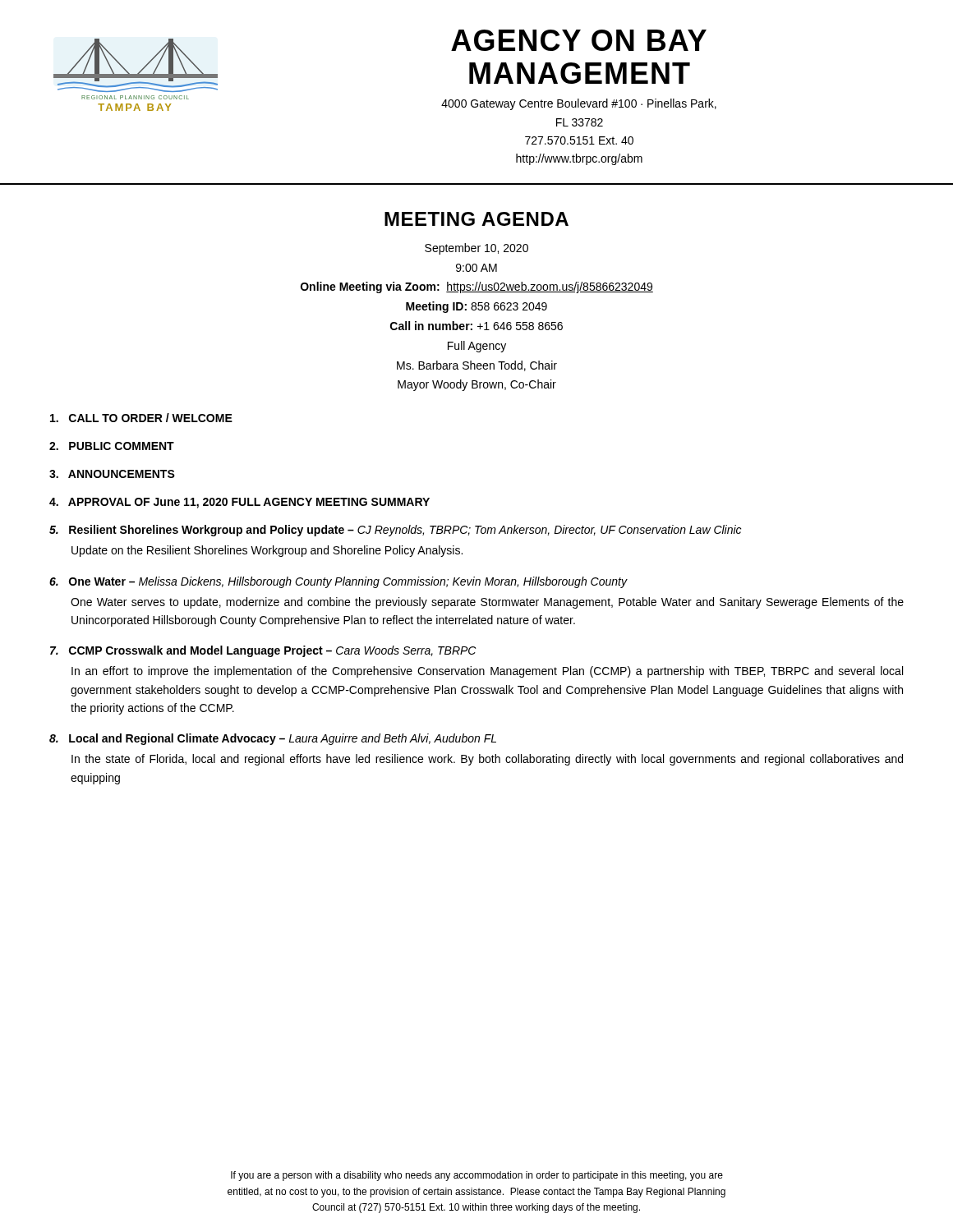
Task: Select the text block with the text "In the state of Florida,"
Action: (487, 769)
